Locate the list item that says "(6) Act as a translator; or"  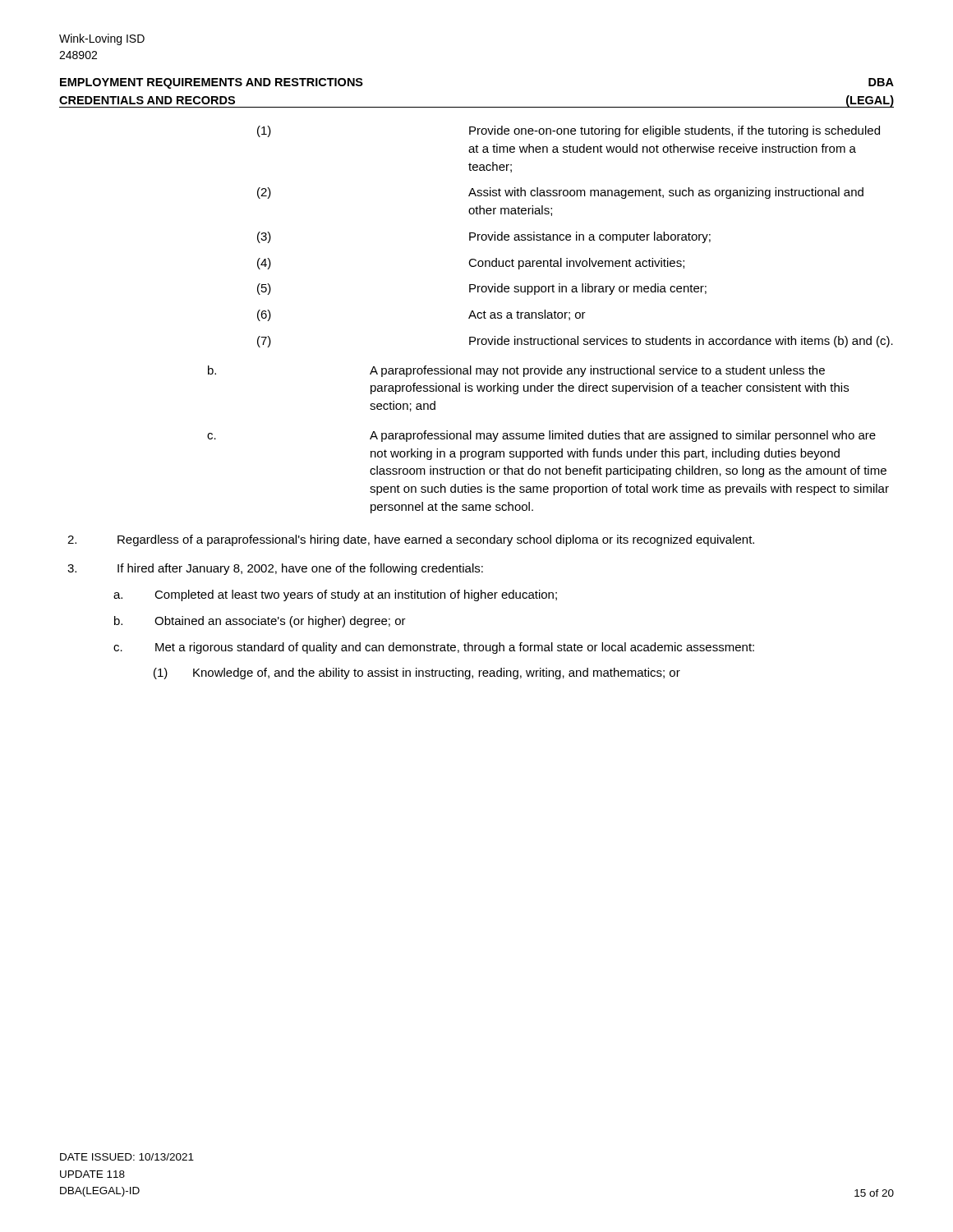point(476,314)
